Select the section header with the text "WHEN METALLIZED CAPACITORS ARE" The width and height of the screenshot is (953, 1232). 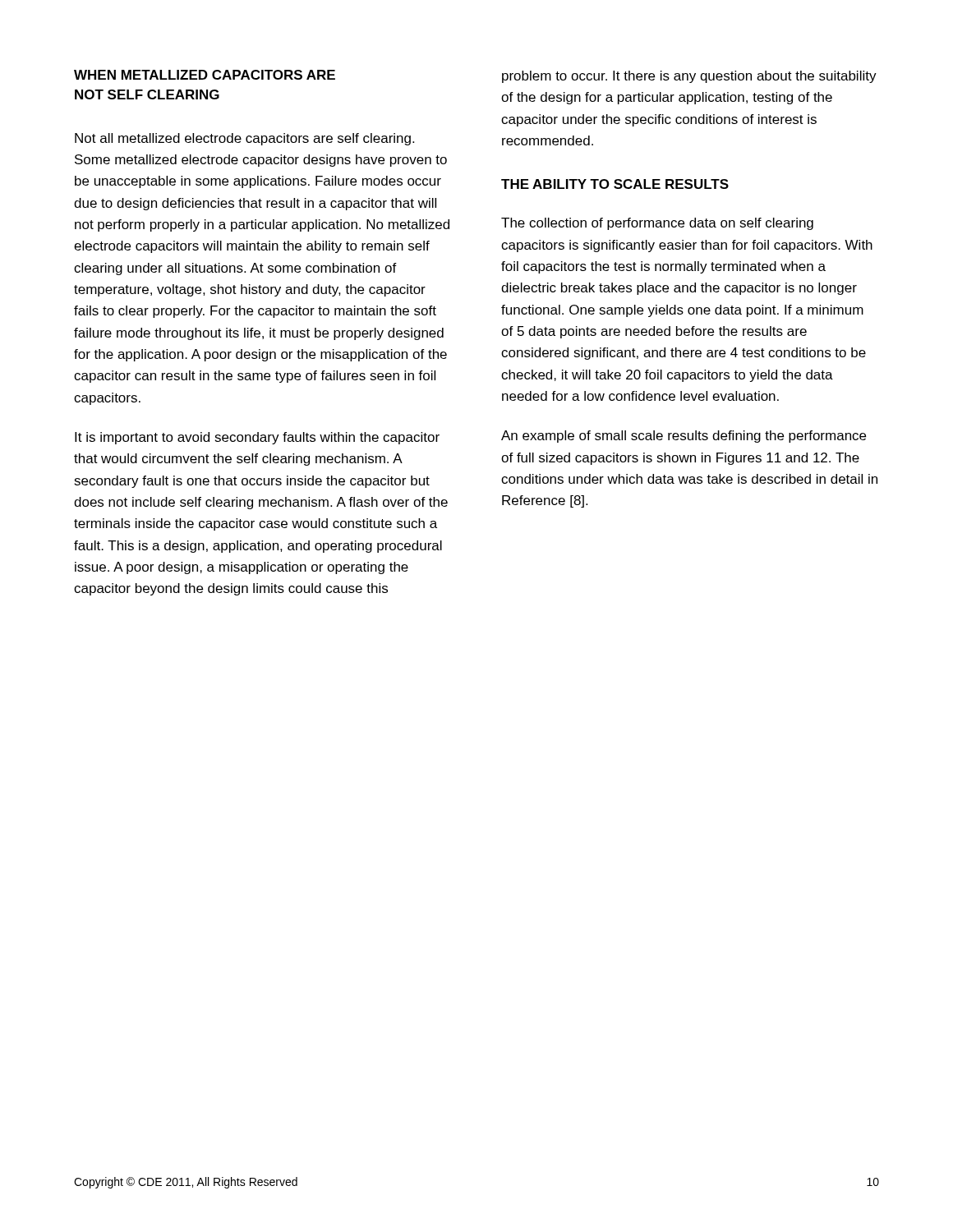click(x=205, y=85)
